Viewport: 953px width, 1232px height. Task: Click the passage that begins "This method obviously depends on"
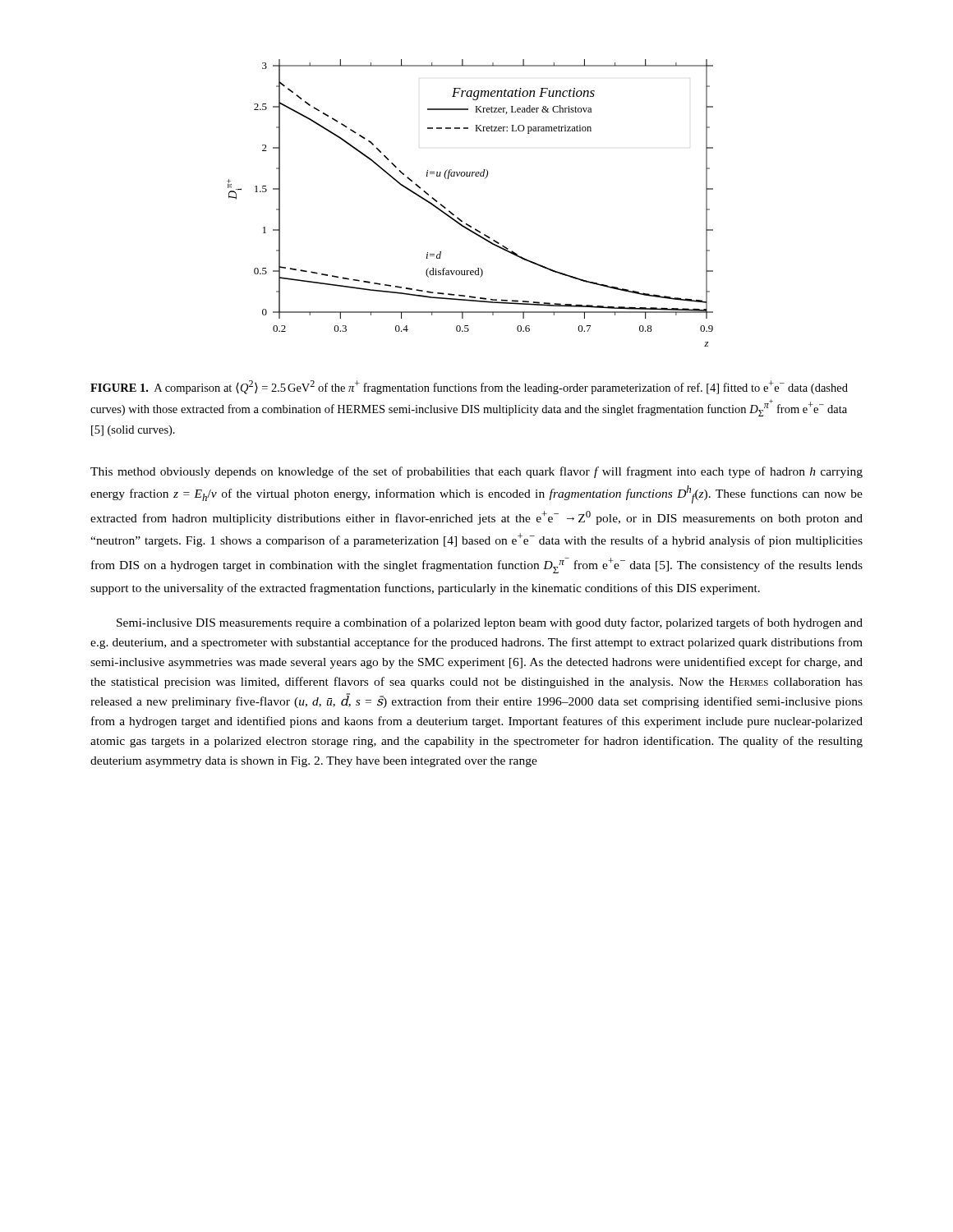[x=476, y=530]
